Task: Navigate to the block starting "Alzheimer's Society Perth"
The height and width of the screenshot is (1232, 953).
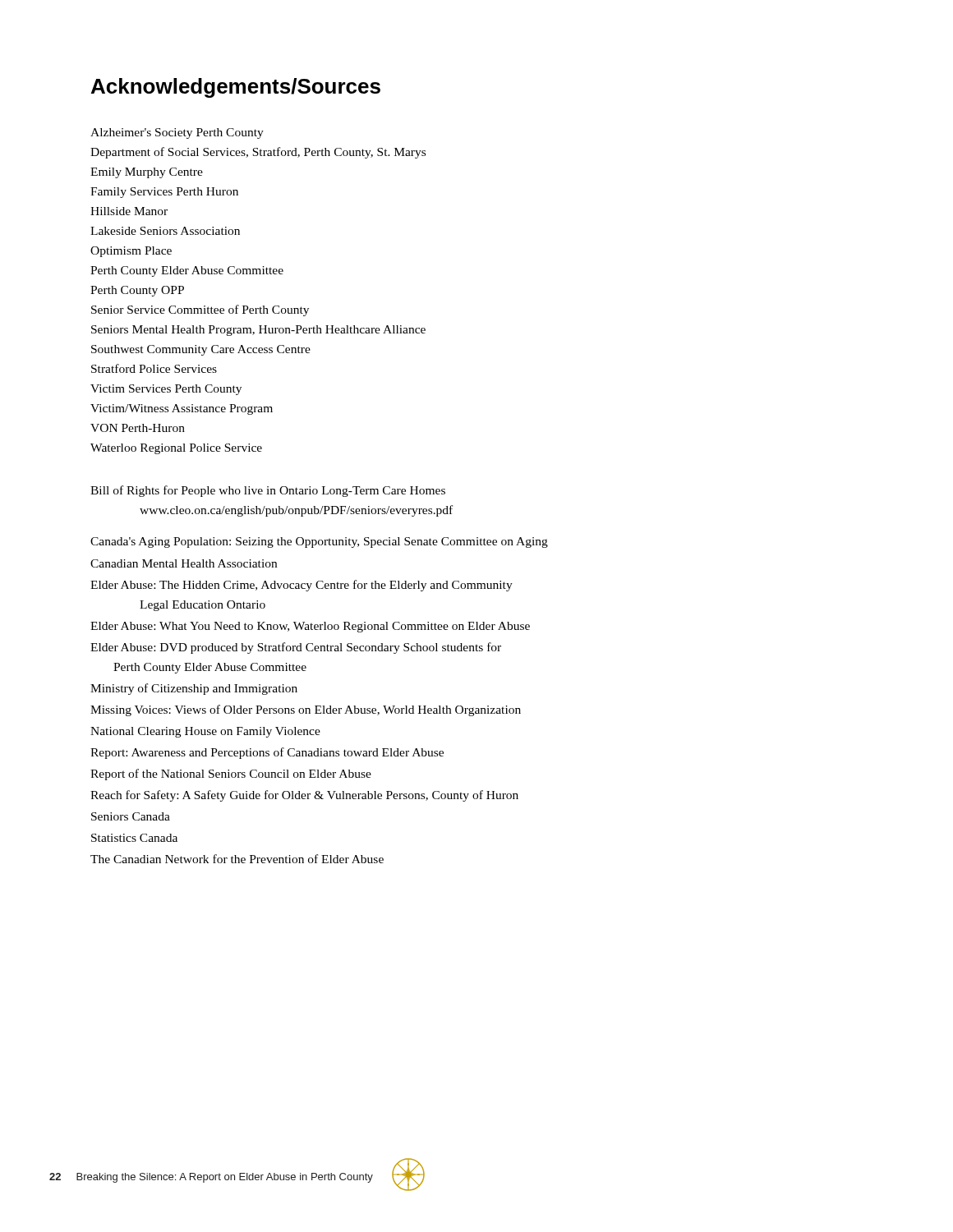Action: (177, 132)
